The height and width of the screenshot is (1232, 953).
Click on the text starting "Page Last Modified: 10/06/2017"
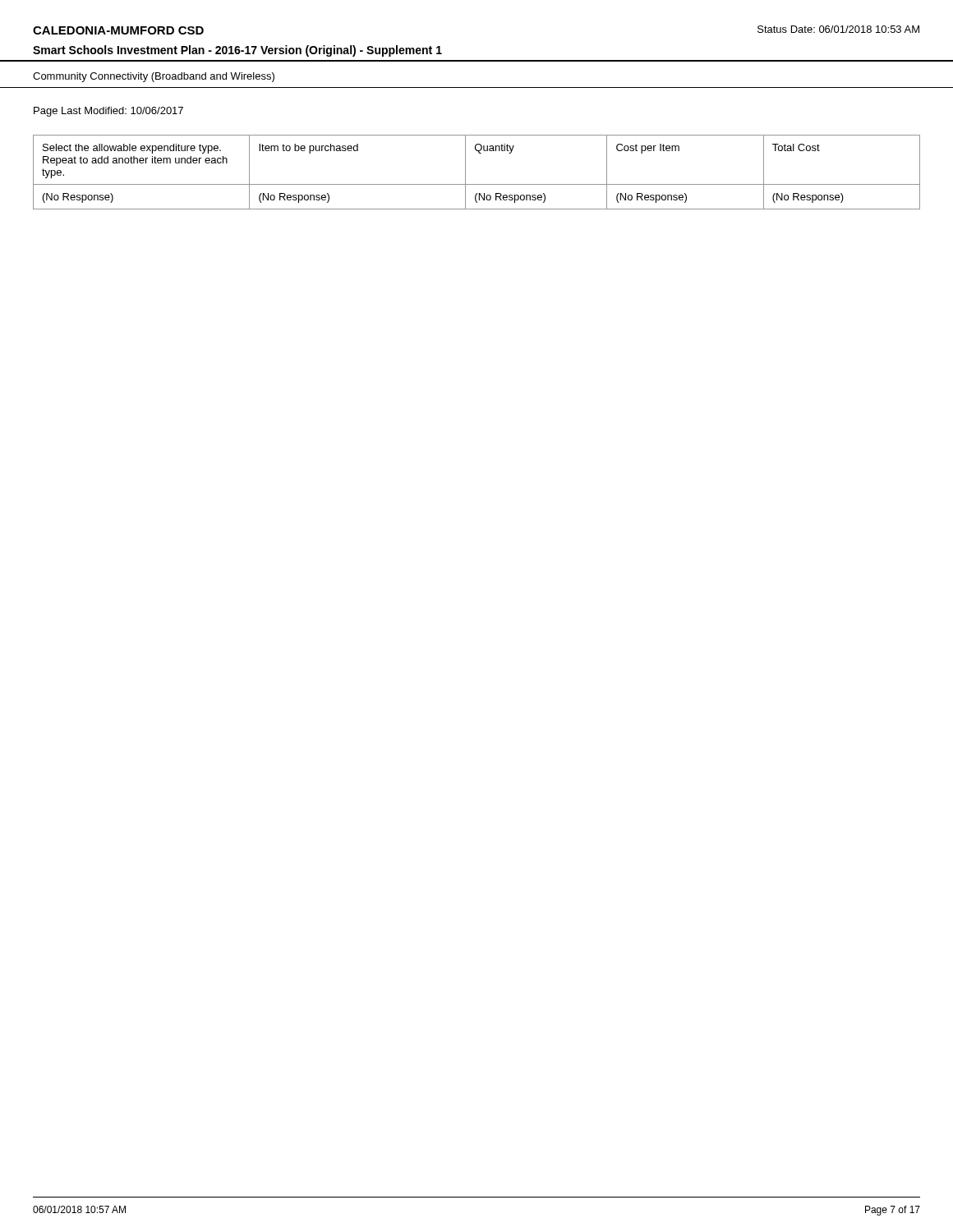[108, 111]
